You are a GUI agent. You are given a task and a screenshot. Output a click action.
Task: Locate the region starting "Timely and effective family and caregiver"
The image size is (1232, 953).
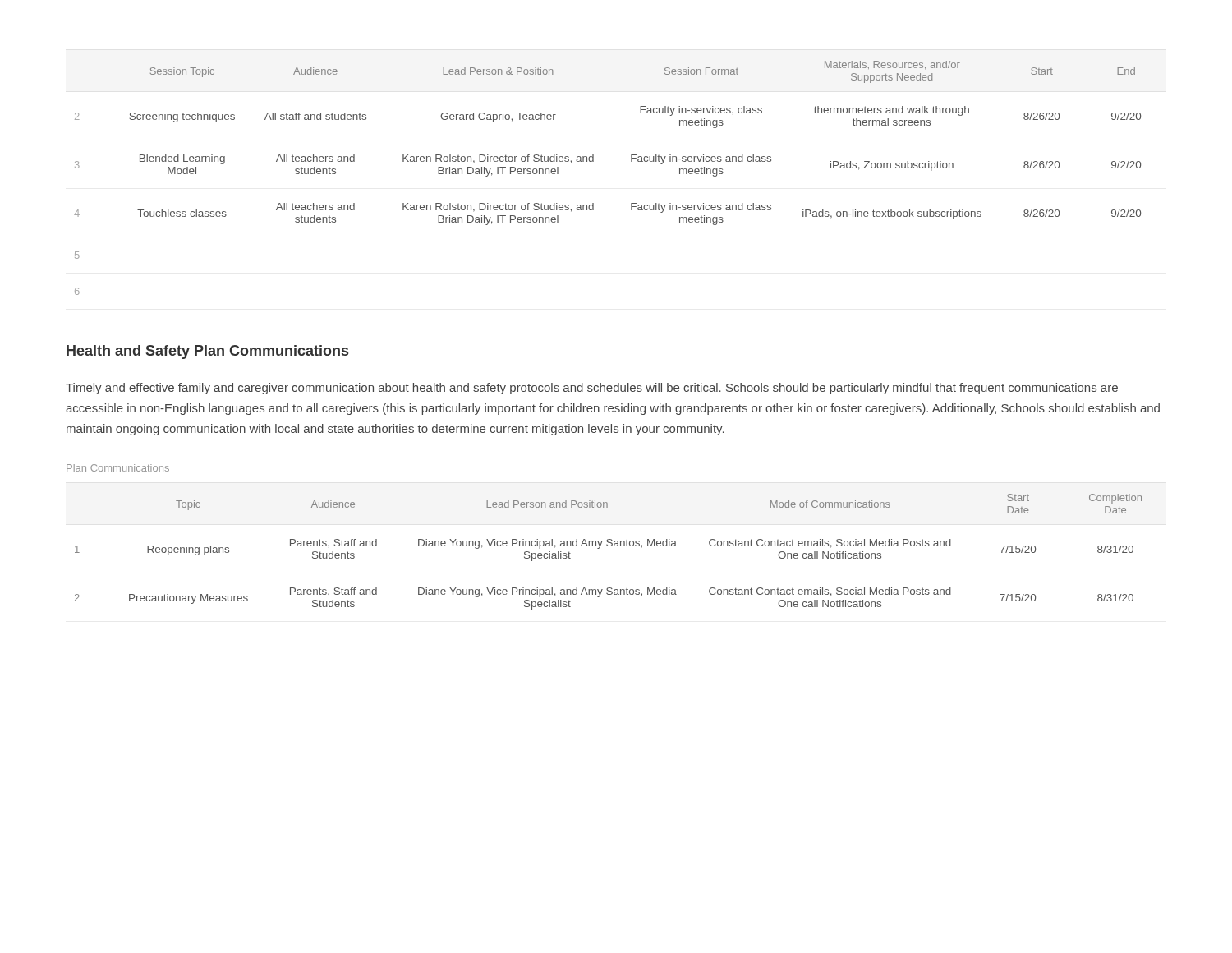pos(613,408)
